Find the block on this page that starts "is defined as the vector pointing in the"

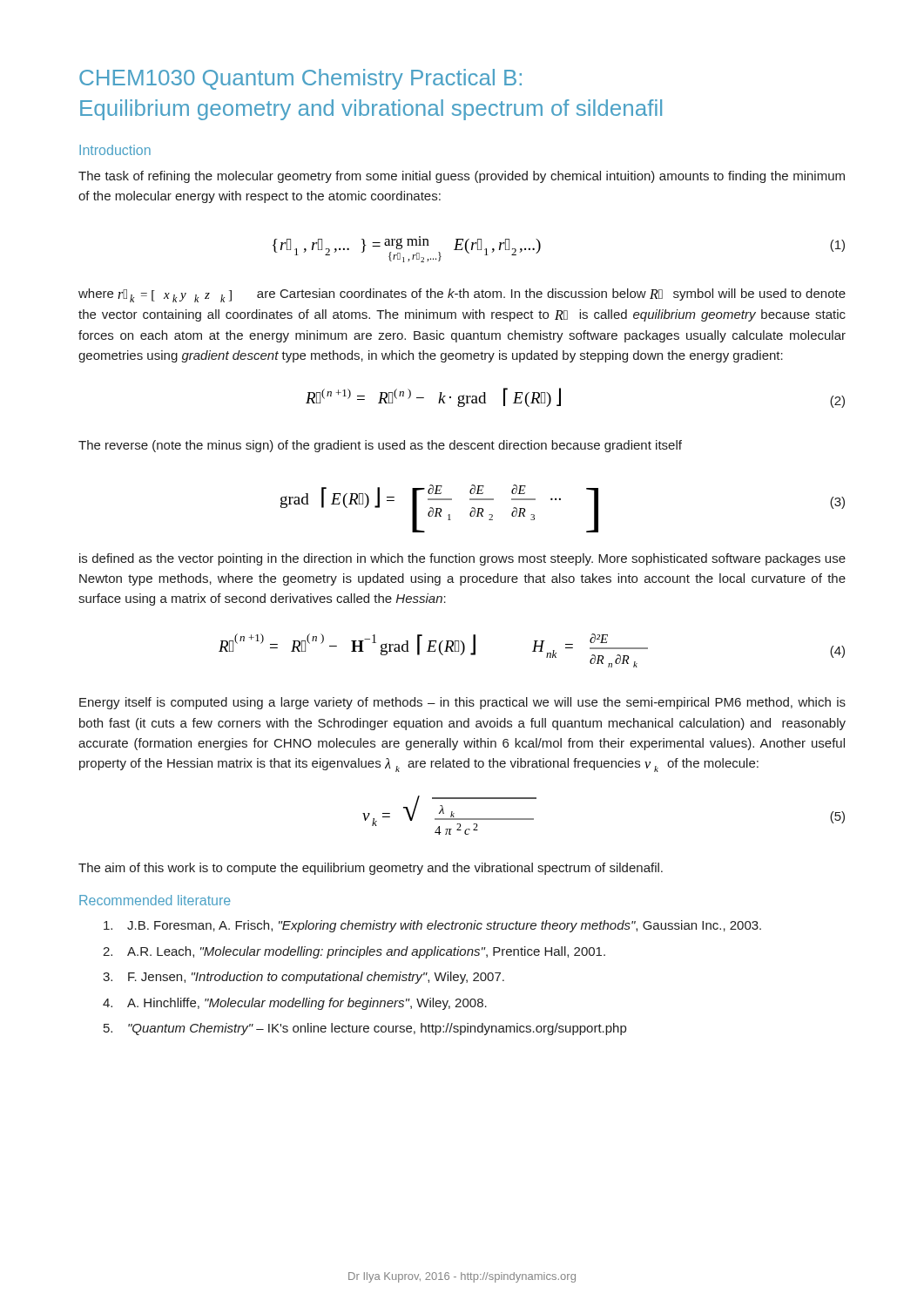click(x=462, y=578)
